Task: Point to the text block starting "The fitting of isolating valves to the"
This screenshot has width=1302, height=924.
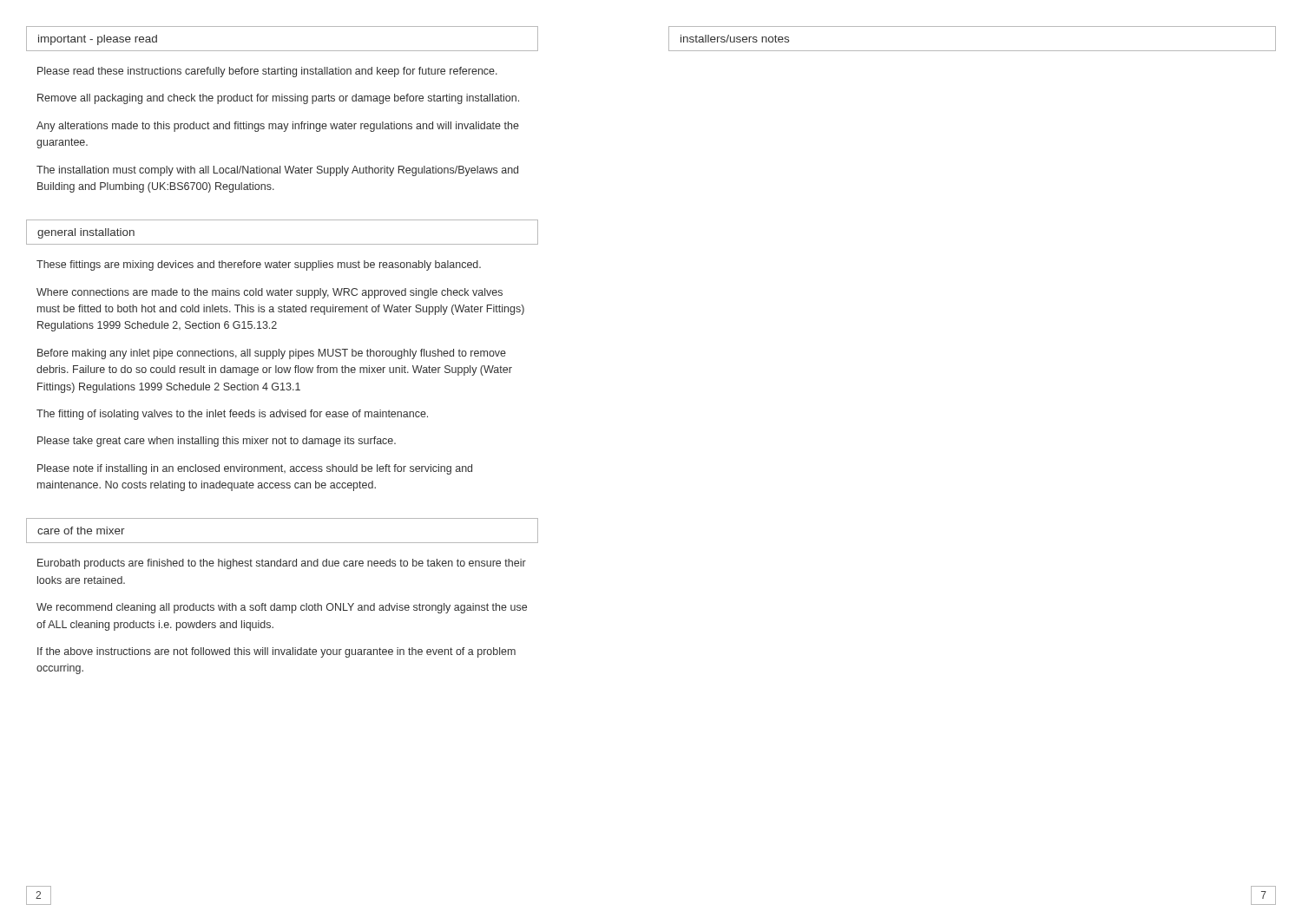Action: point(233,414)
